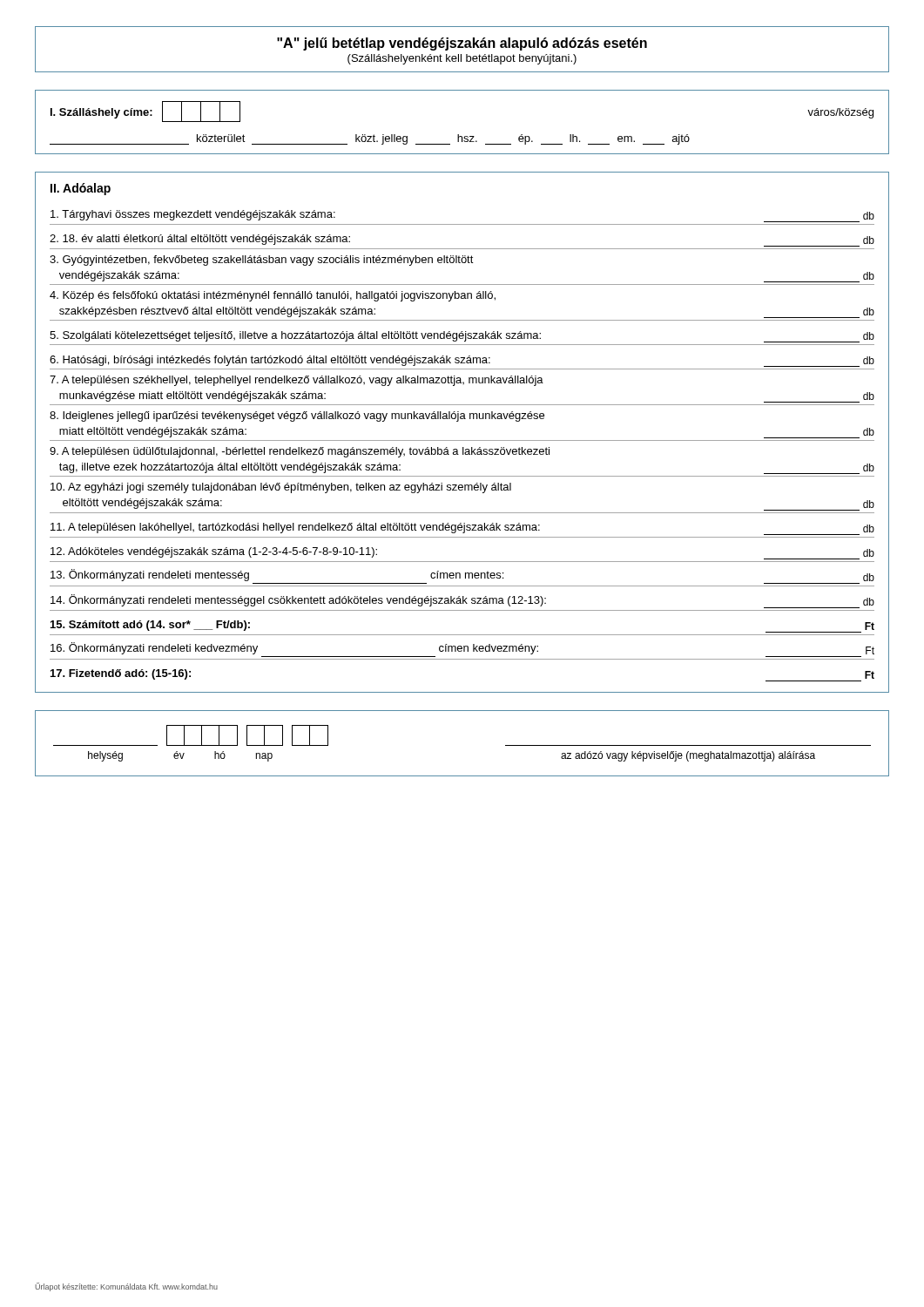Select the block starting "11. A településen lakóhellyel, tartózkodási hellyel rendelkező által"

pyautogui.click(x=462, y=527)
